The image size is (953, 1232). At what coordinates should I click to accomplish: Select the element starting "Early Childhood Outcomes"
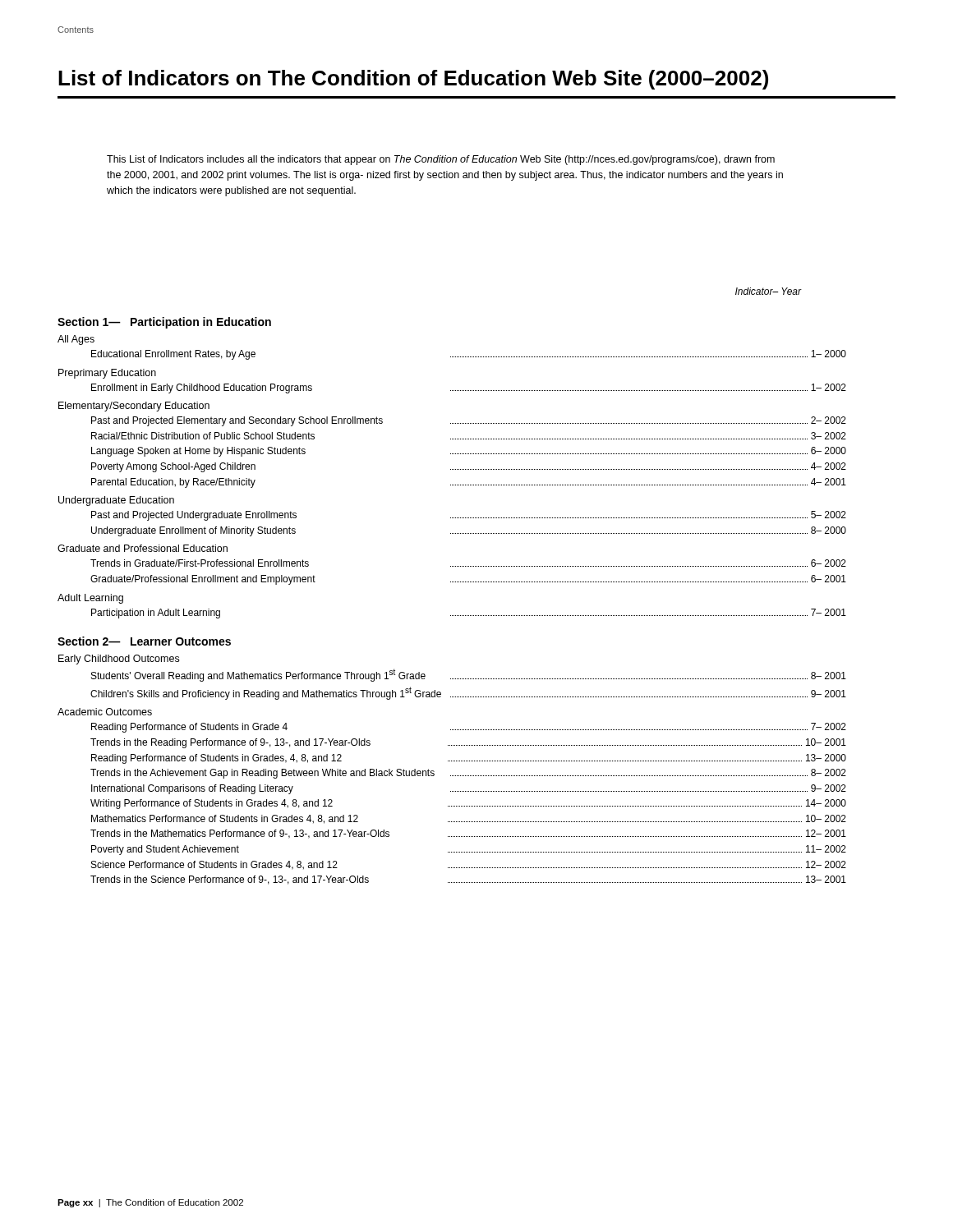pyautogui.click(x=119, y=659)
